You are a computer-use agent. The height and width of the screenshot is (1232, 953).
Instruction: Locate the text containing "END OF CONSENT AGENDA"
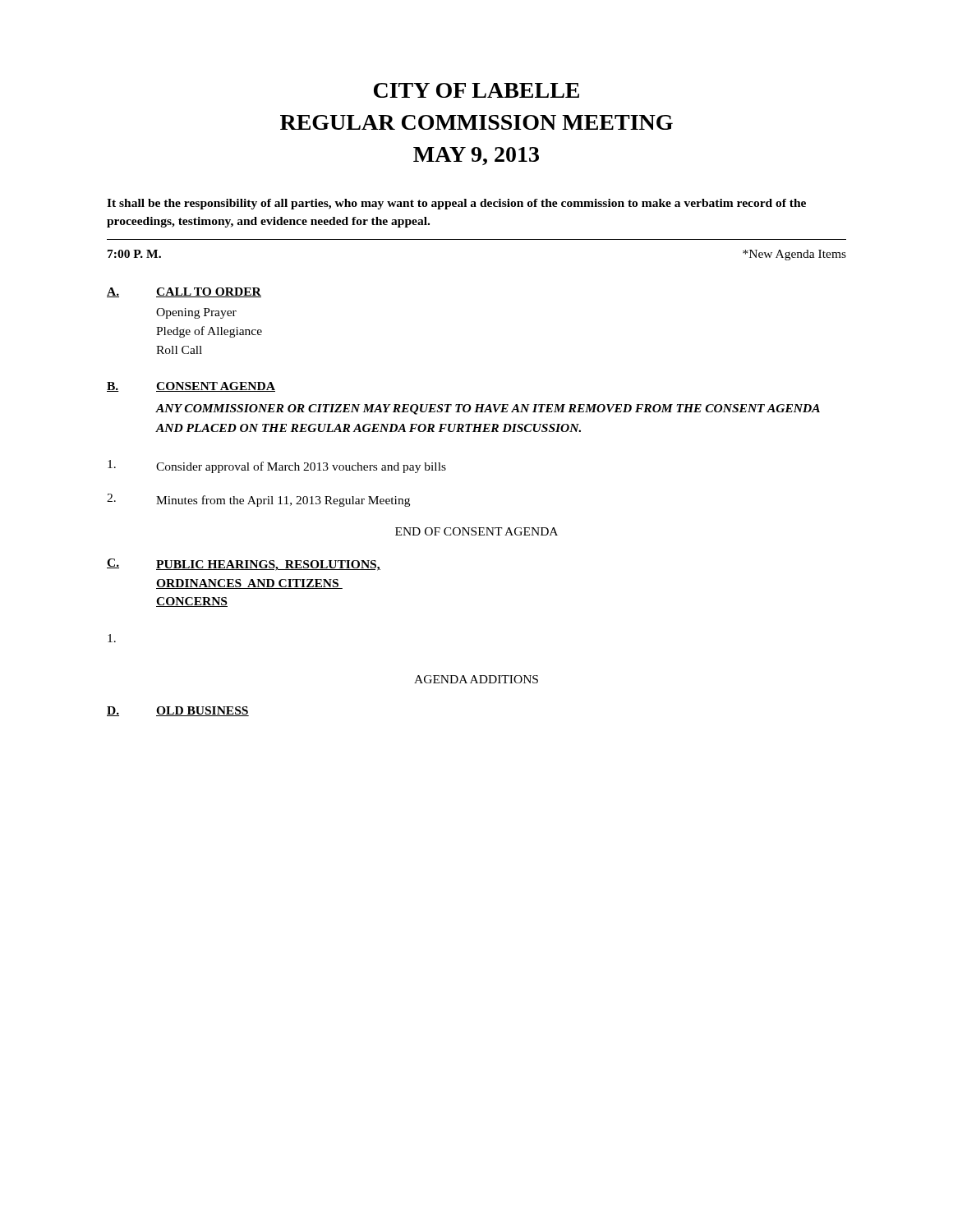(476, 531)
